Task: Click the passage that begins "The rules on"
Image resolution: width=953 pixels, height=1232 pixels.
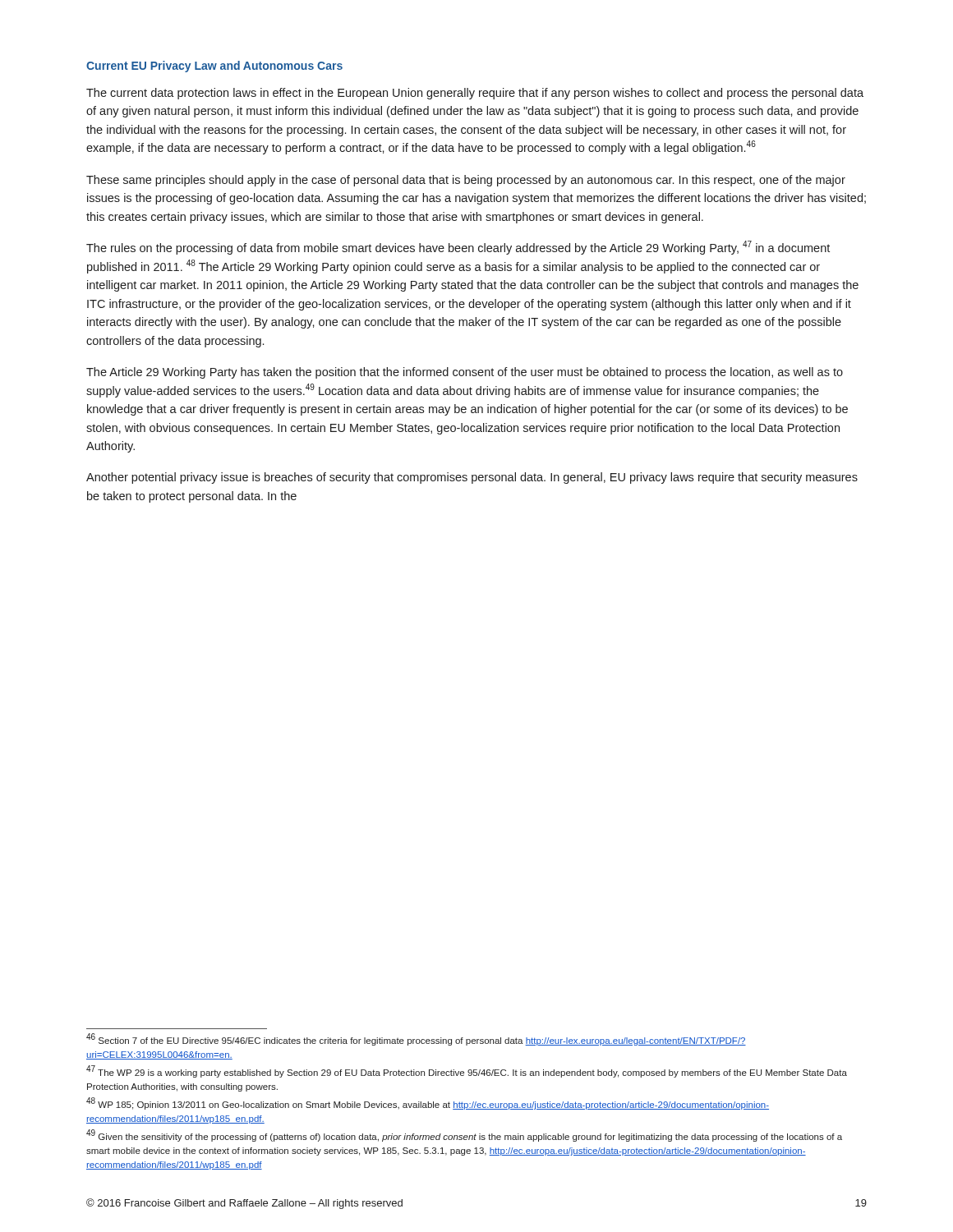Action: click(x=473, y=294)
